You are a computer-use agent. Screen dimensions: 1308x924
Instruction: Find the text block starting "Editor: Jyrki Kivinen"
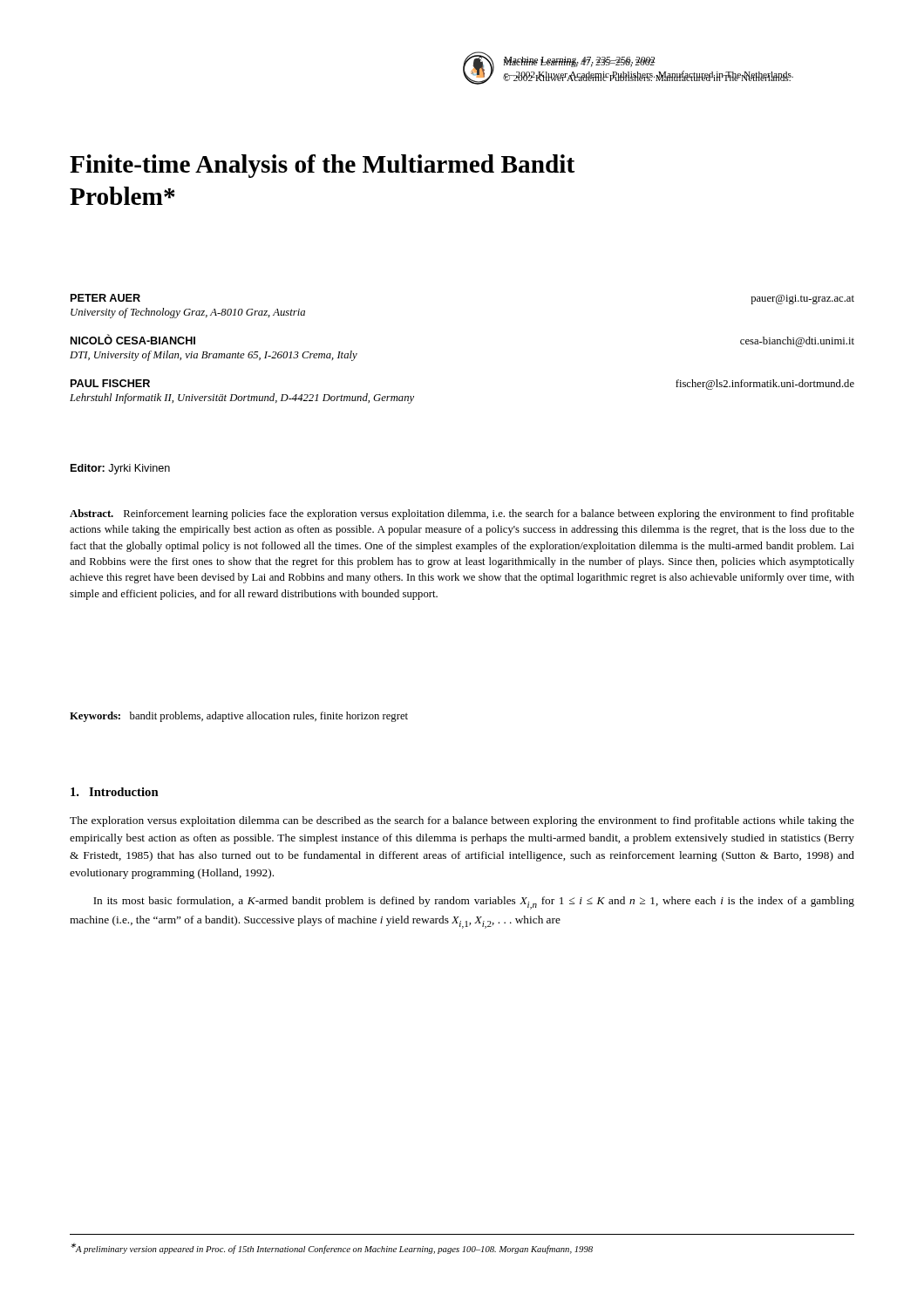click(x=120, y=468)
